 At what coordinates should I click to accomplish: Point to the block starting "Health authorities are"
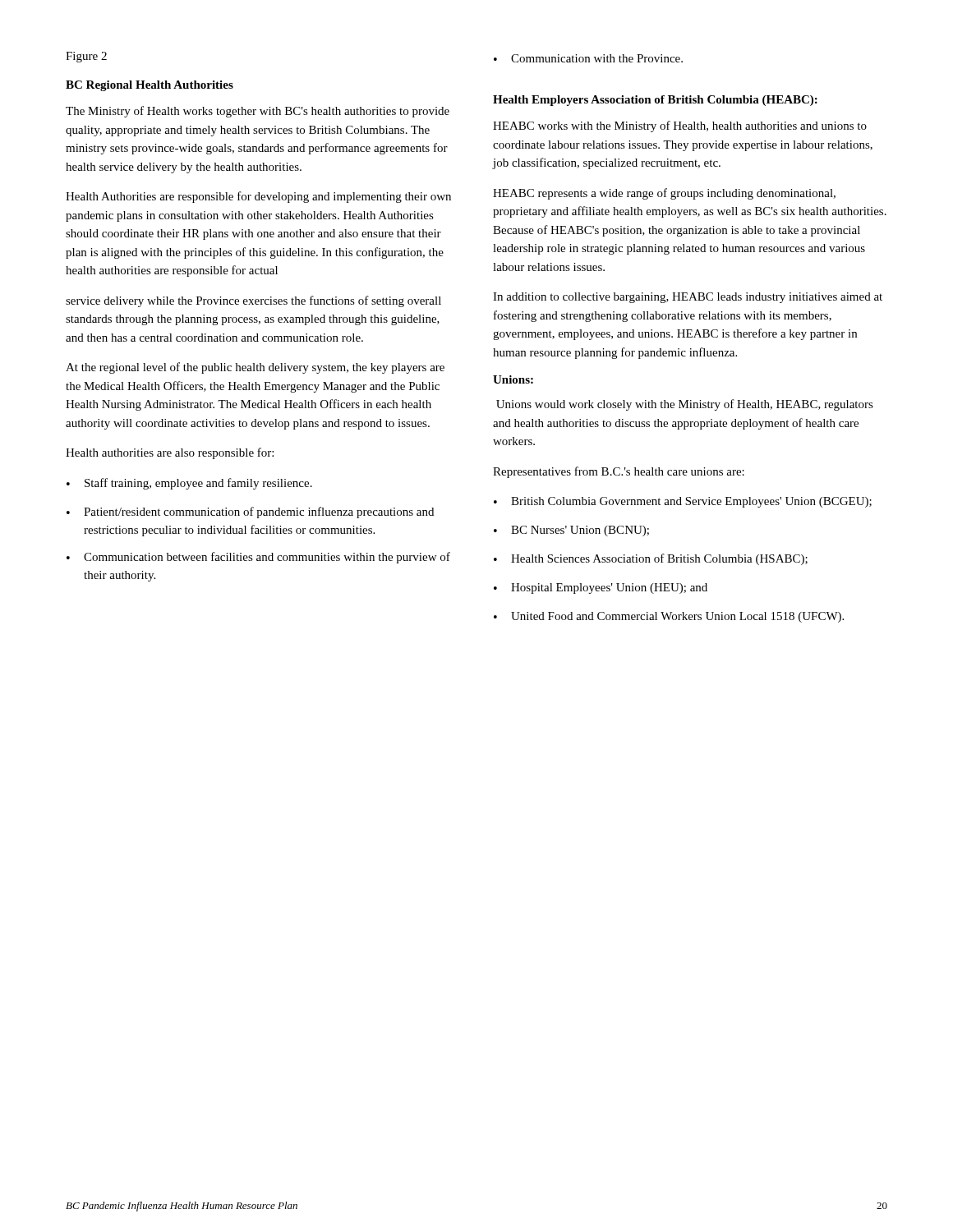[170, 453]
